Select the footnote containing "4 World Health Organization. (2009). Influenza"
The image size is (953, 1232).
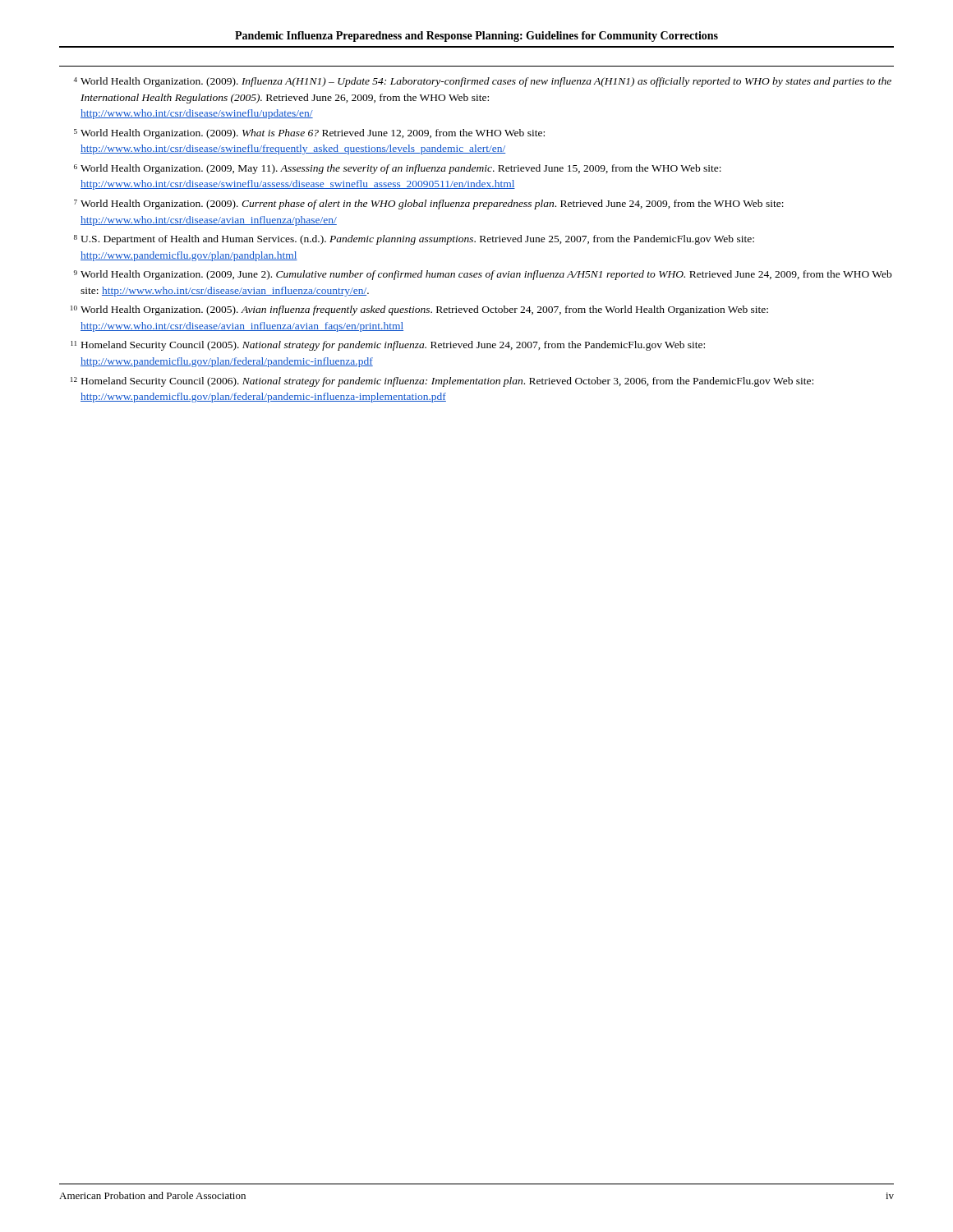coord(476,97)
